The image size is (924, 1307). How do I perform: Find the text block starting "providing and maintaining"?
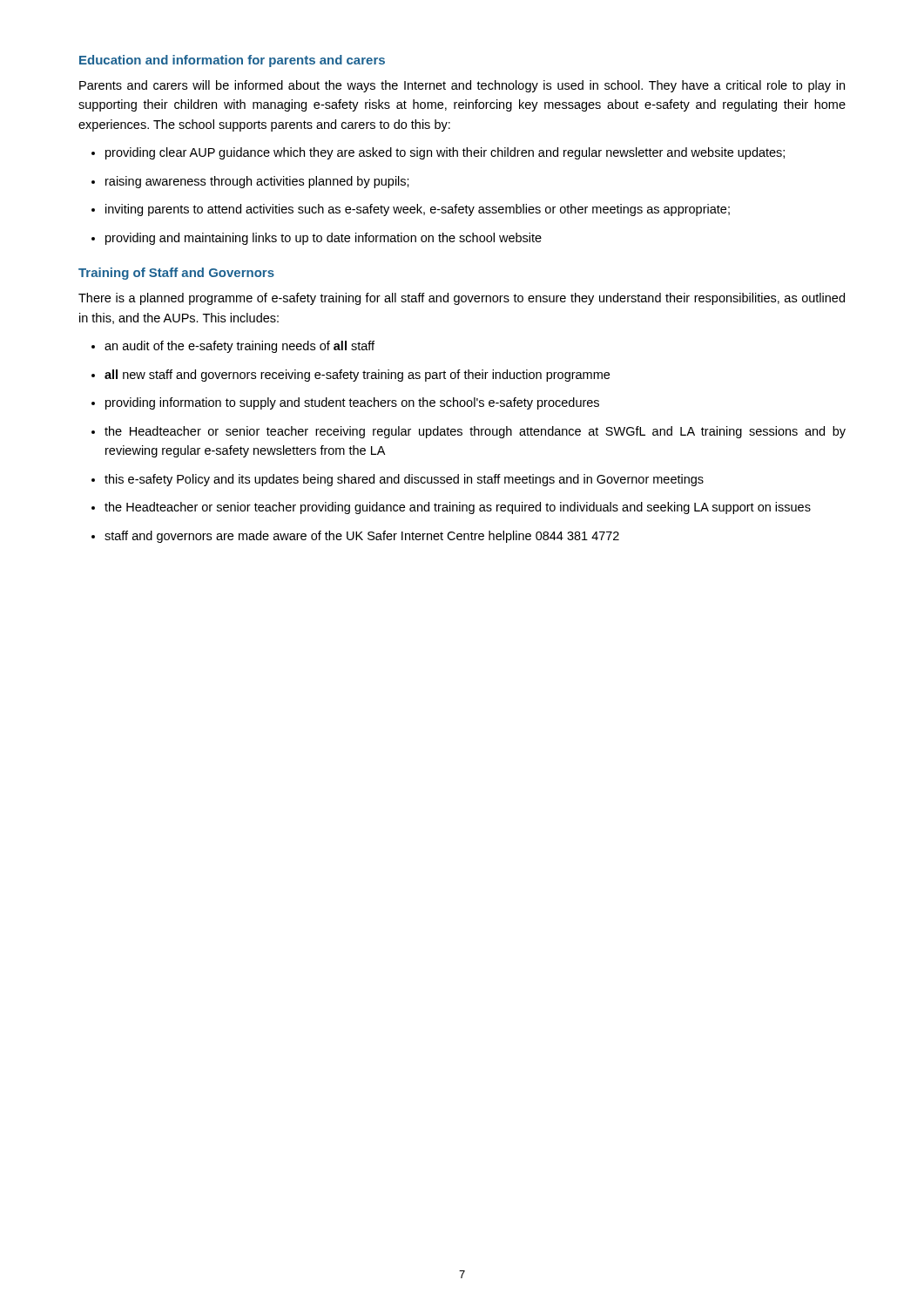[x=475, y=238]
